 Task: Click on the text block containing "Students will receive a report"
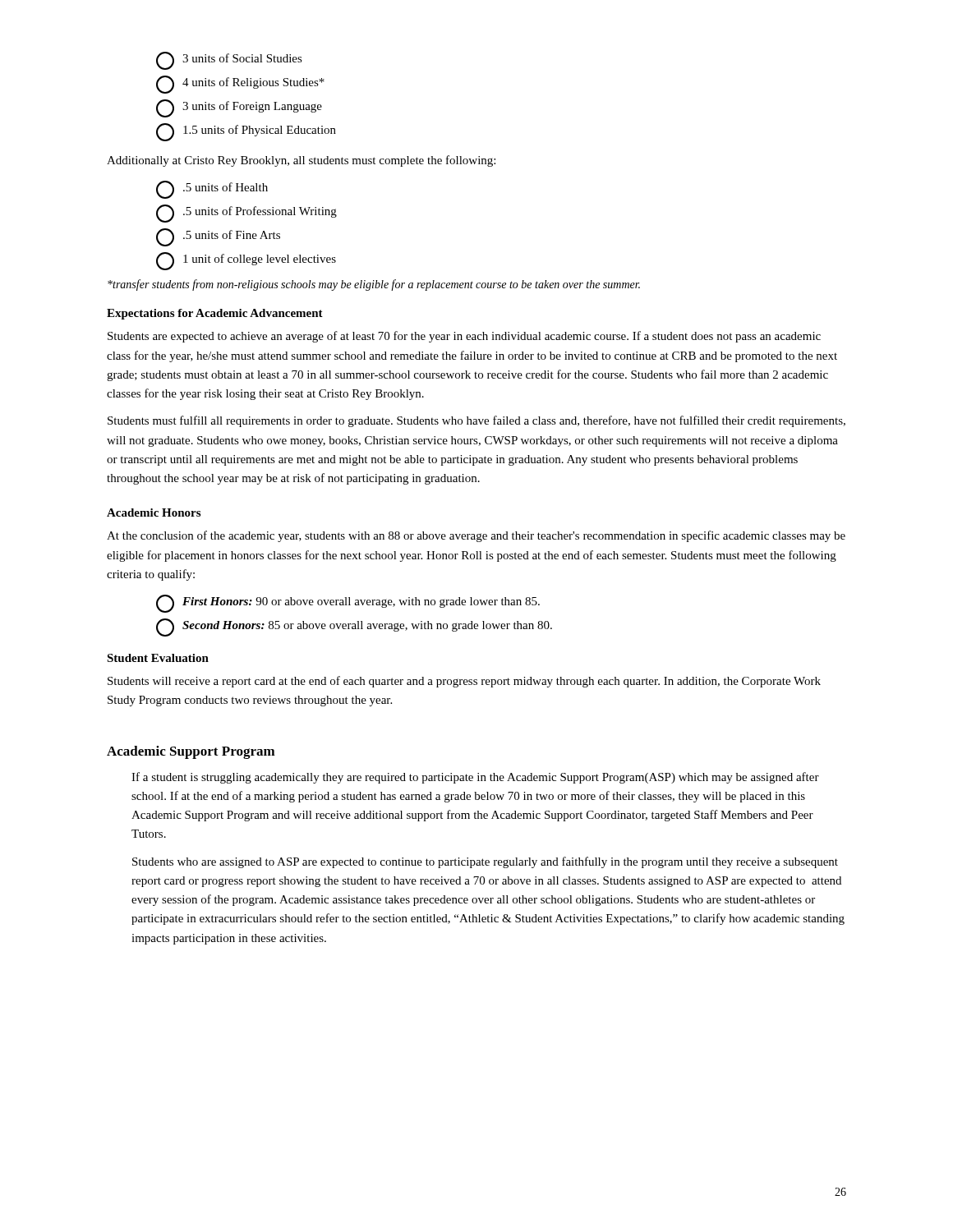(x=476, y=691)
